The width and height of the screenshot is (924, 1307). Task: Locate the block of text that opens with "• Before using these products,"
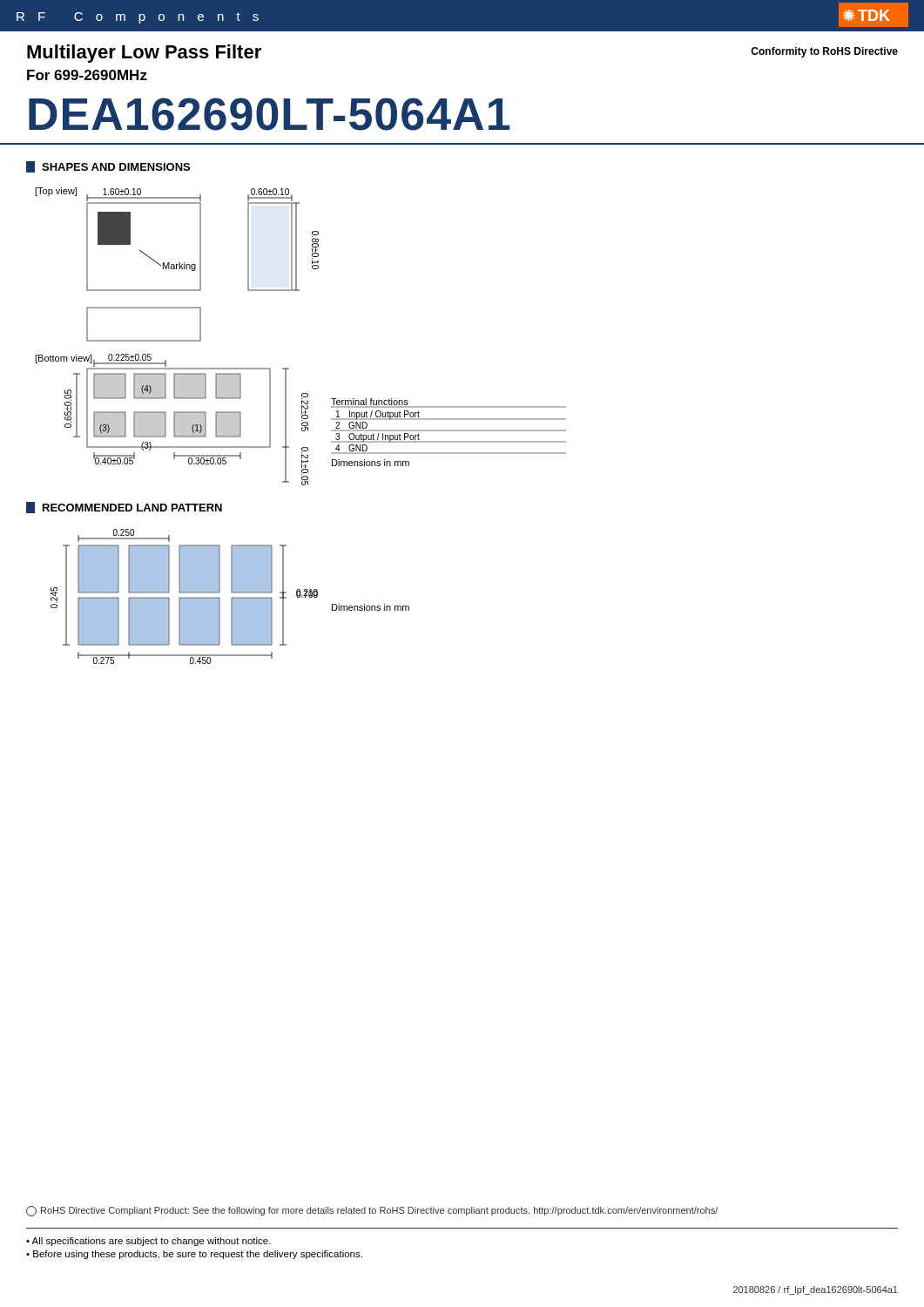pos(195,1254)
